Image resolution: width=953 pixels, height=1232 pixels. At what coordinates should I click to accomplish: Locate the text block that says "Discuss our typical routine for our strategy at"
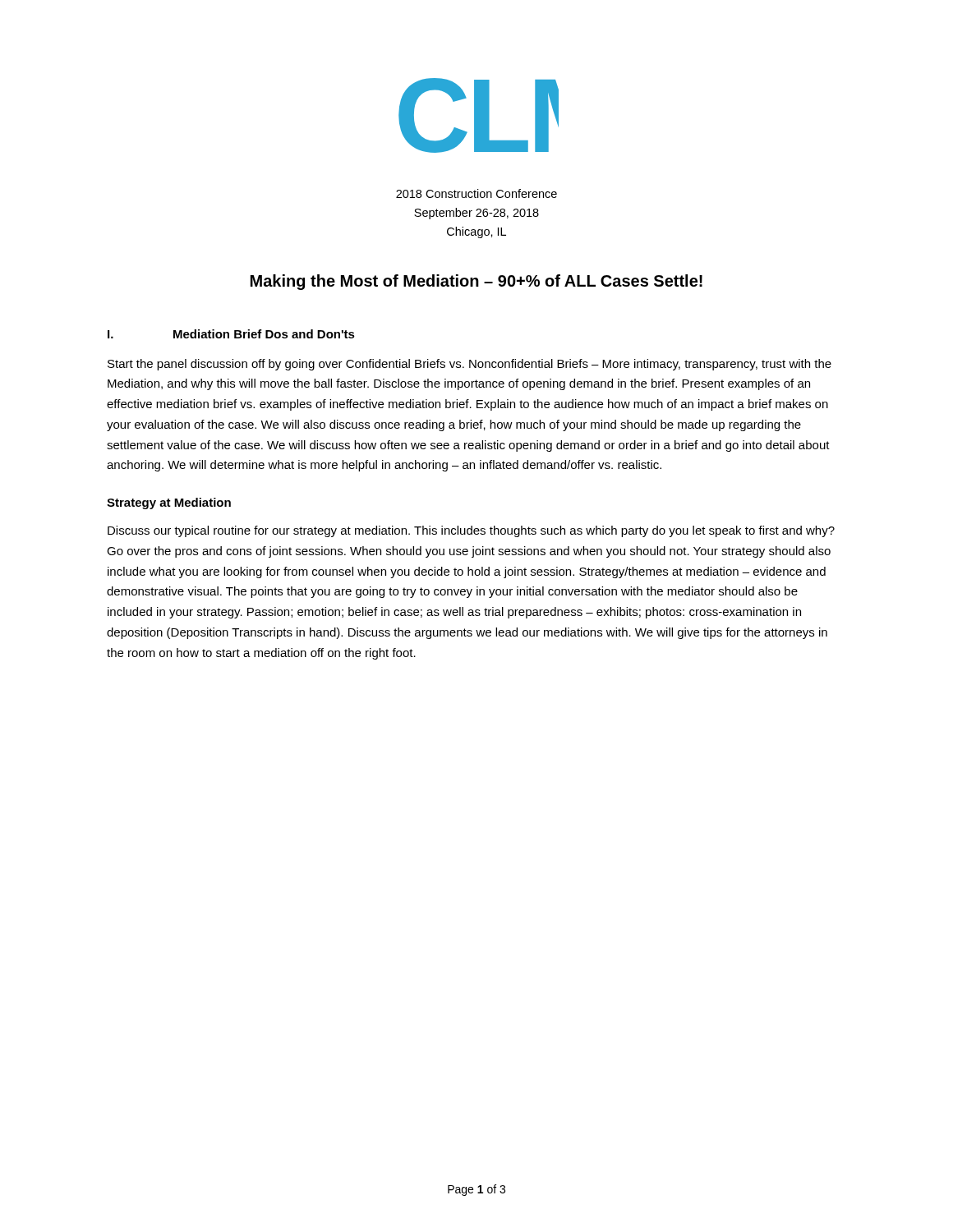(x=471, y=591)
